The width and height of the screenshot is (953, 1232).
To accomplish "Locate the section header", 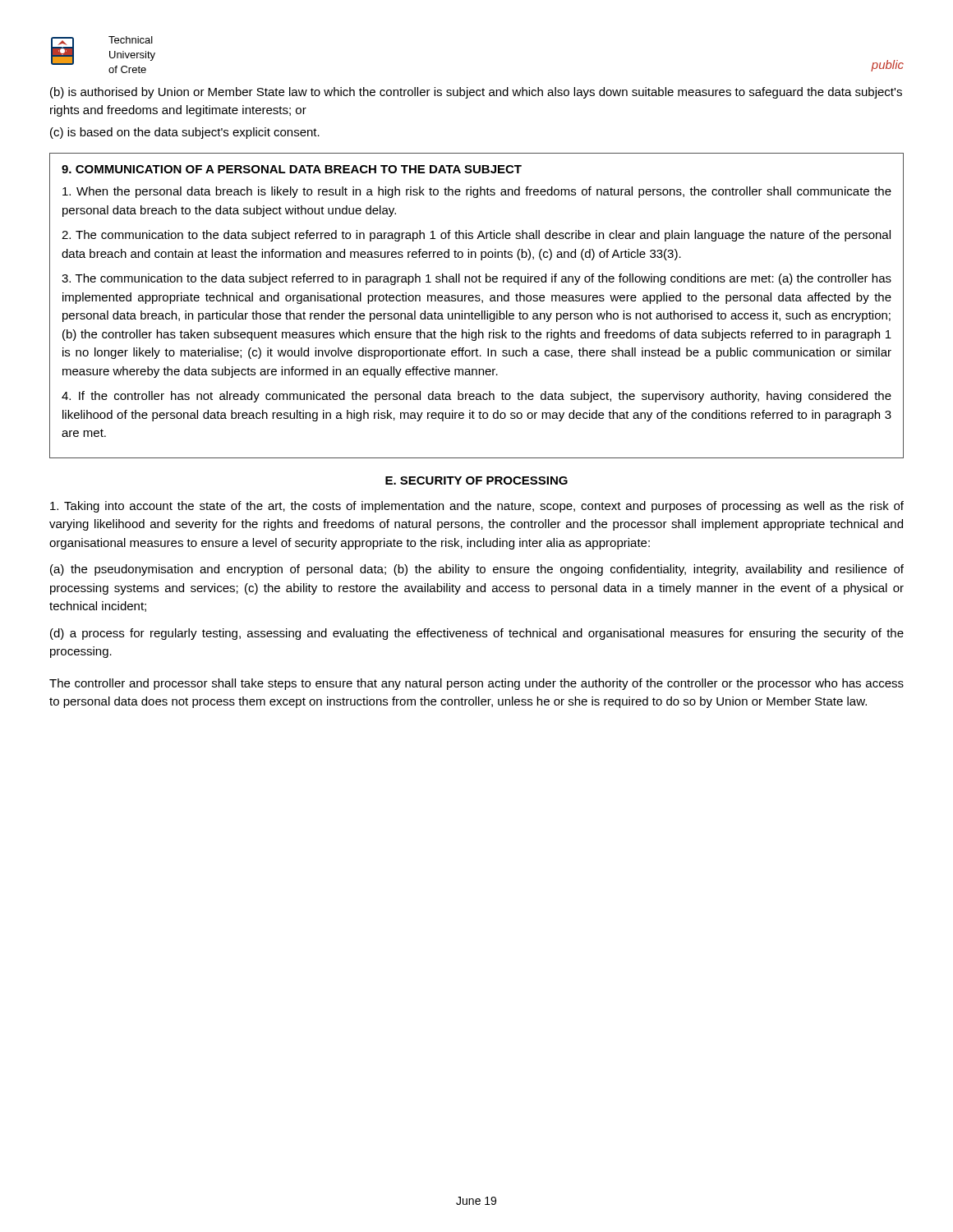I will [476, 480].
